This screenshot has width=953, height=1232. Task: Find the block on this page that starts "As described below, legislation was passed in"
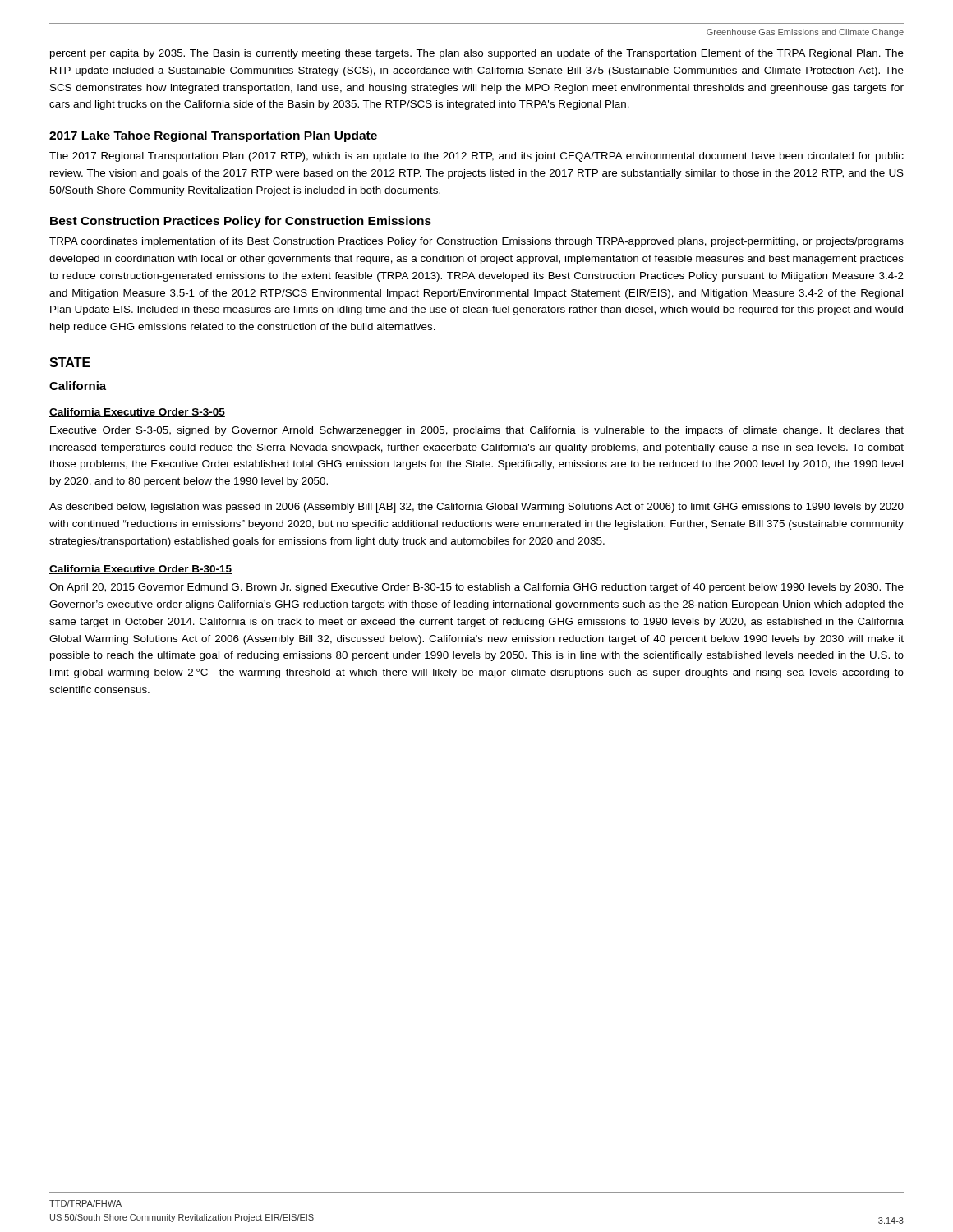[476, 523]
